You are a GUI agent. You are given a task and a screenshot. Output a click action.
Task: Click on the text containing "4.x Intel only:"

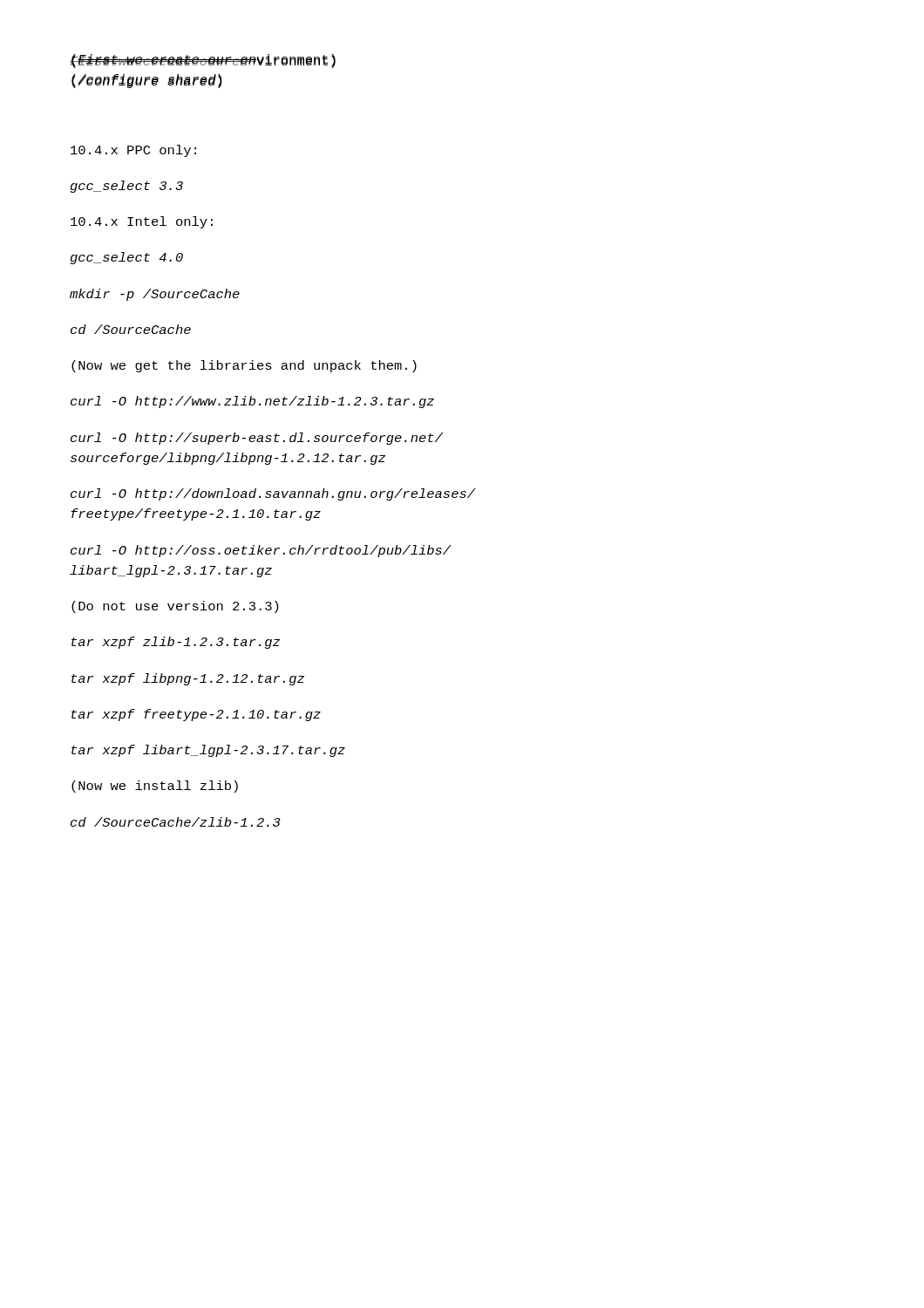[x=143, y=222]
